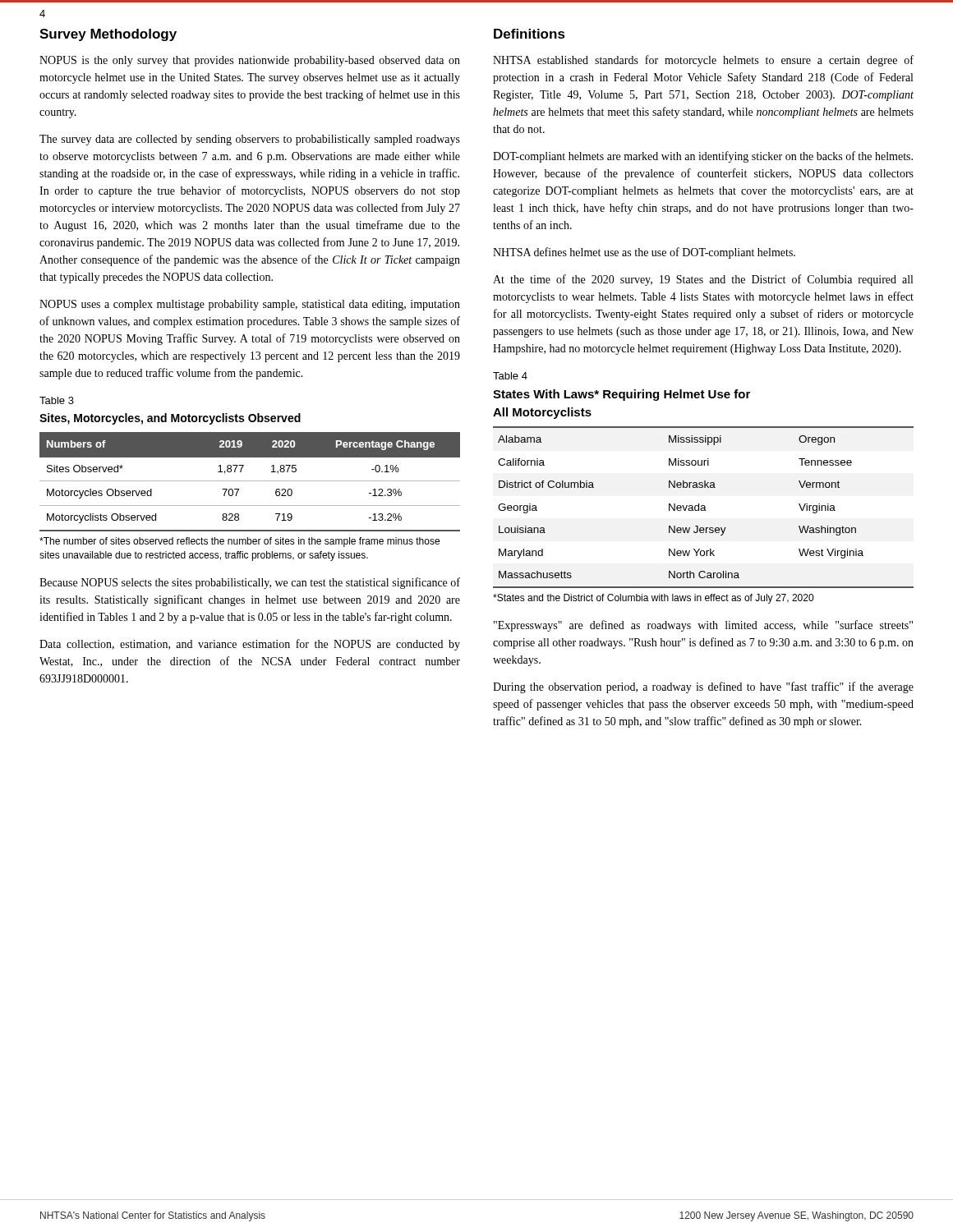Point to the block beginning "DOT-compliant helmets are"
953x1232 pixels.
(x=703, y=191)
